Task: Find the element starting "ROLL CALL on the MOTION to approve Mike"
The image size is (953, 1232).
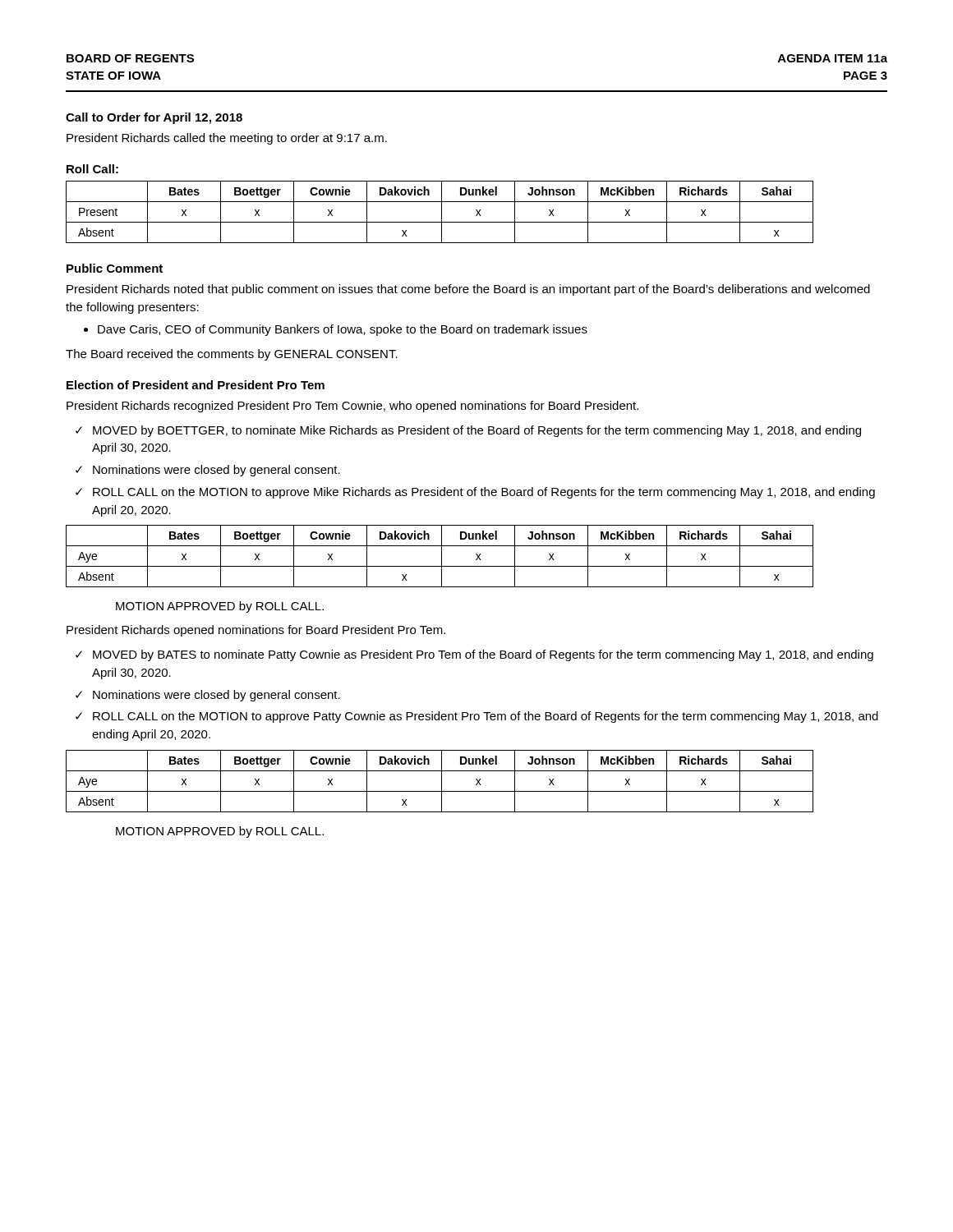Action: [484, 500]
